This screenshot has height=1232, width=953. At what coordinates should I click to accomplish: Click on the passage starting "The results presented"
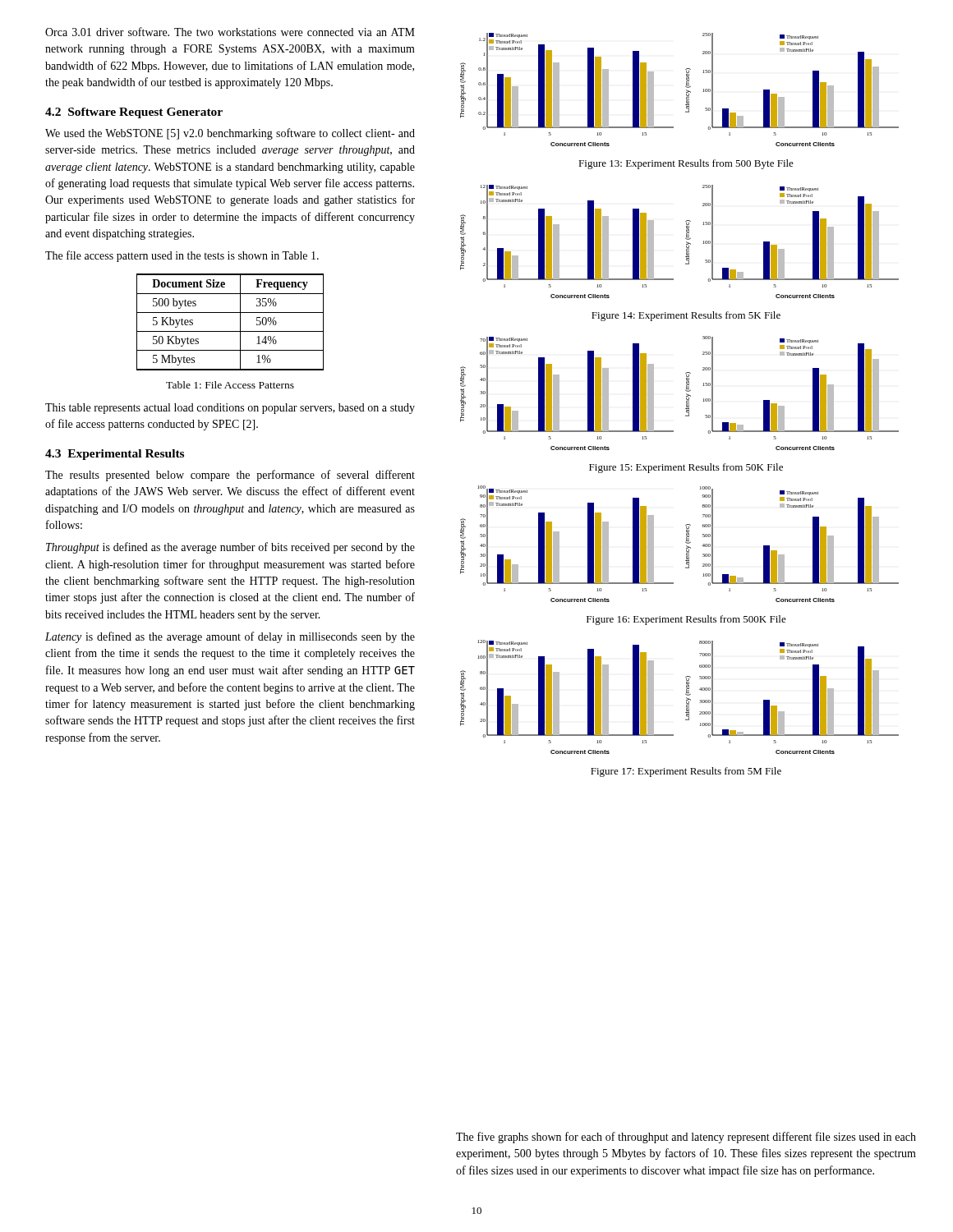pos(230,607)
